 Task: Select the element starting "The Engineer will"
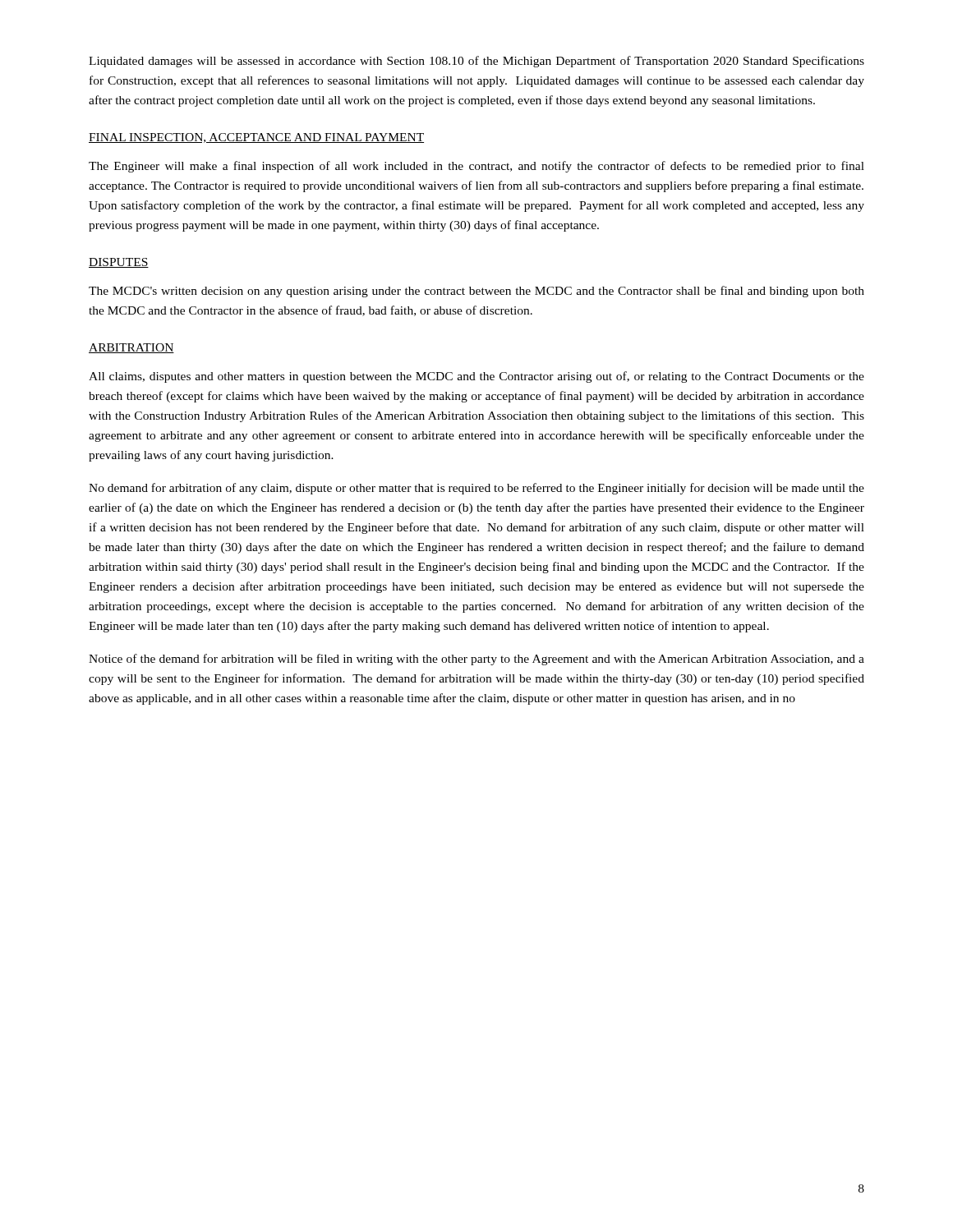tap(476, 196)
